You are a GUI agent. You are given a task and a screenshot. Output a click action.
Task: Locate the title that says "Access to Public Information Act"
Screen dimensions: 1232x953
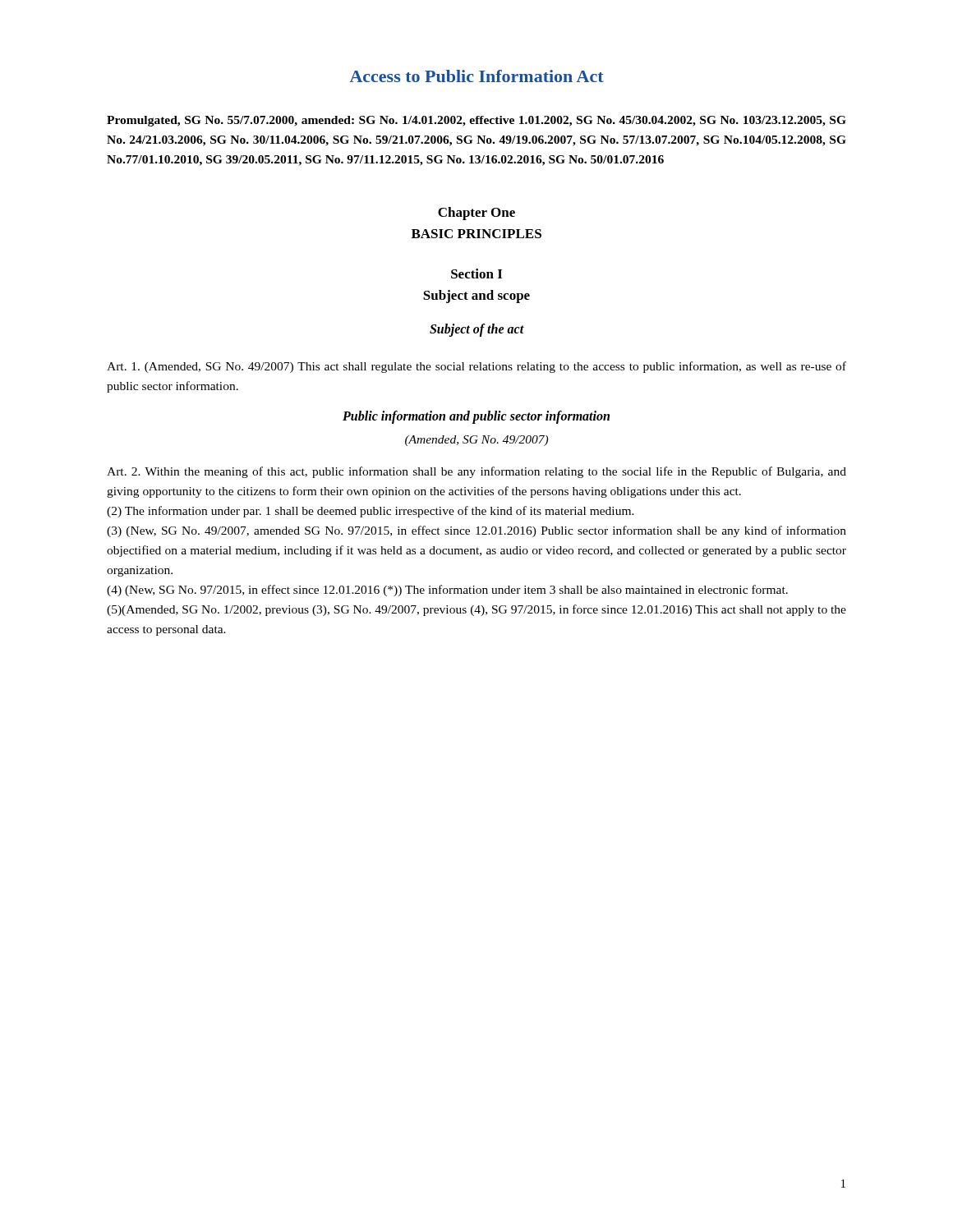coord(476,76)
